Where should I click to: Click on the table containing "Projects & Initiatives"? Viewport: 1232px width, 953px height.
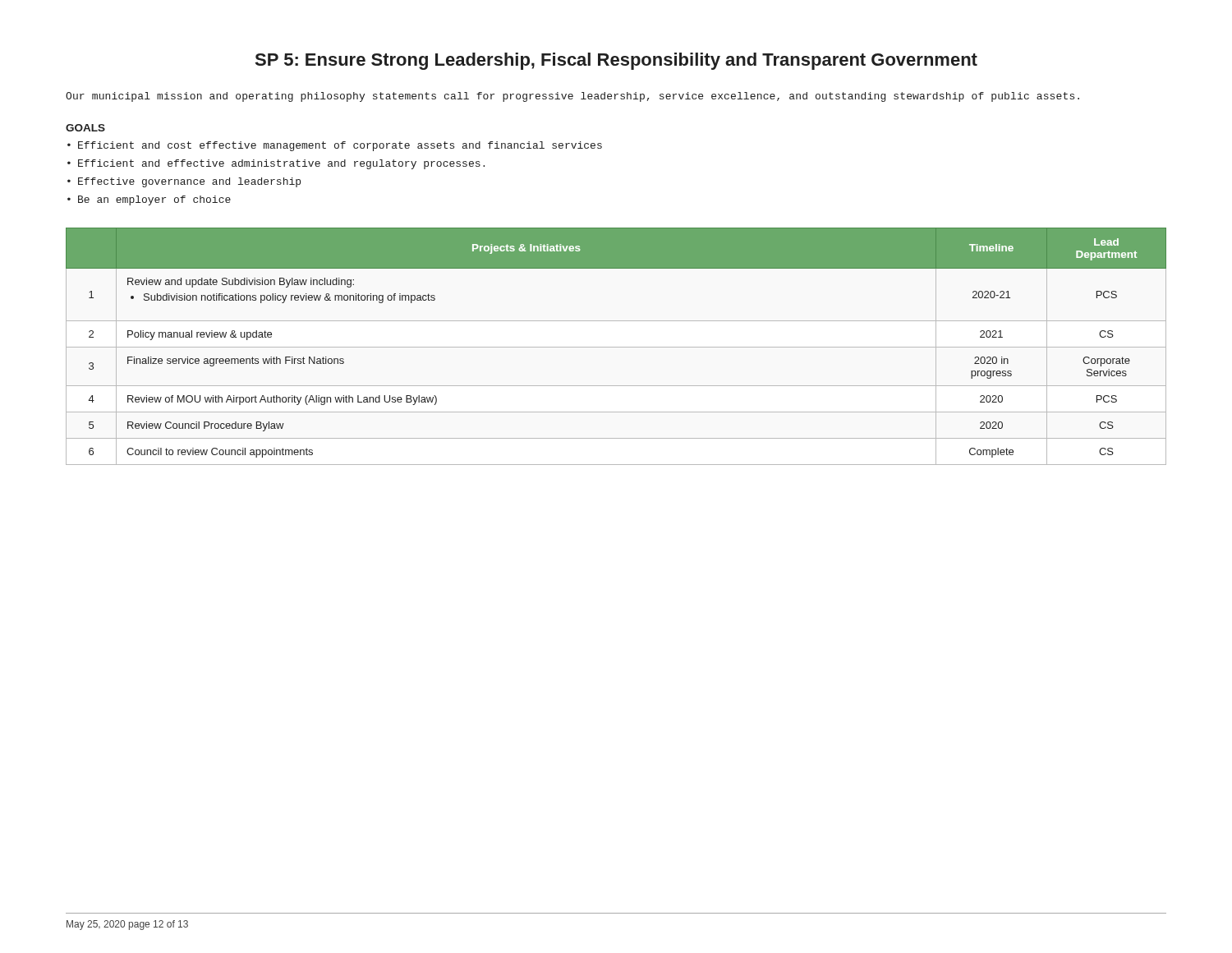pos(616,346)
